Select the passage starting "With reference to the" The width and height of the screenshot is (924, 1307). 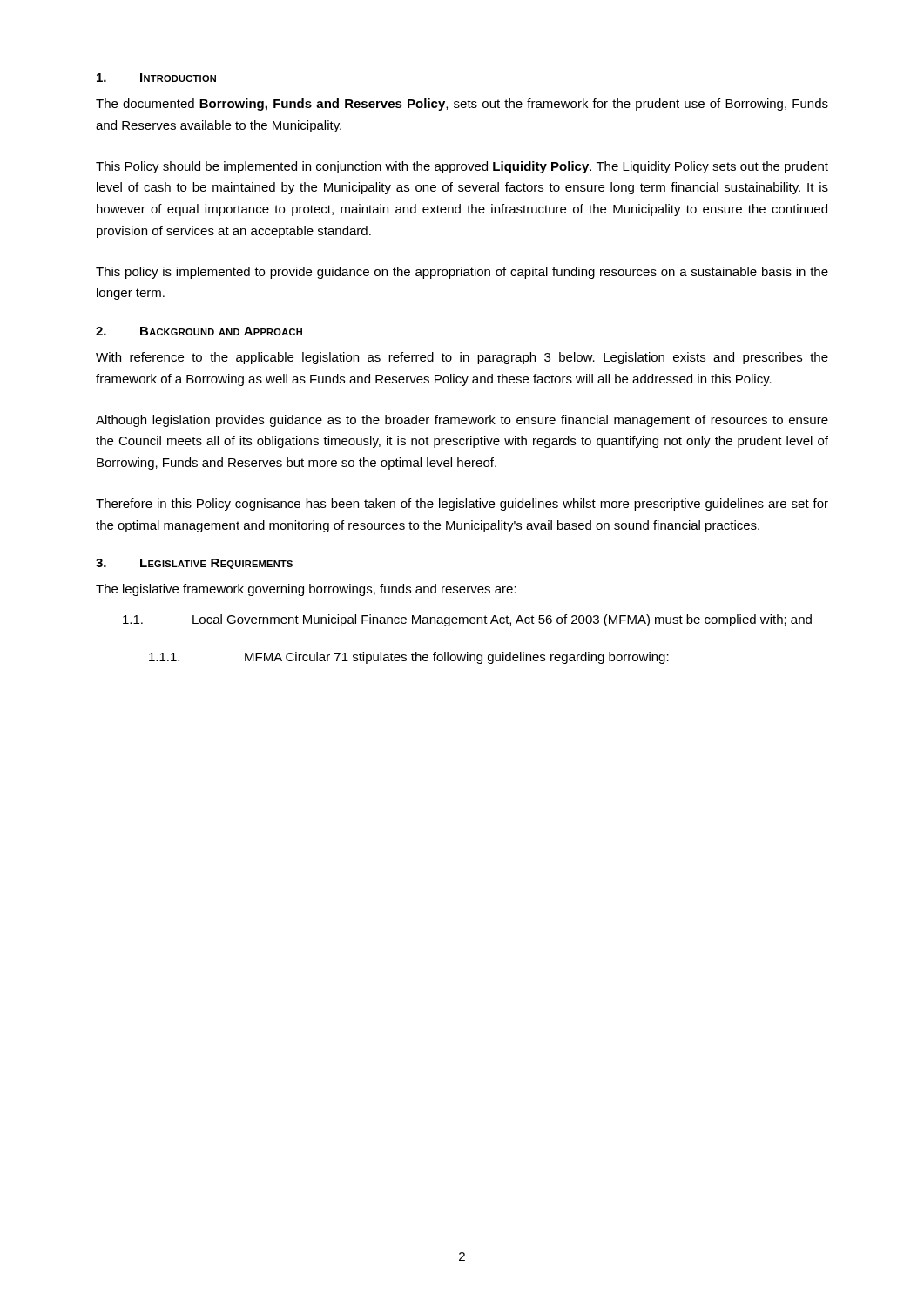(x=462, y=368)
